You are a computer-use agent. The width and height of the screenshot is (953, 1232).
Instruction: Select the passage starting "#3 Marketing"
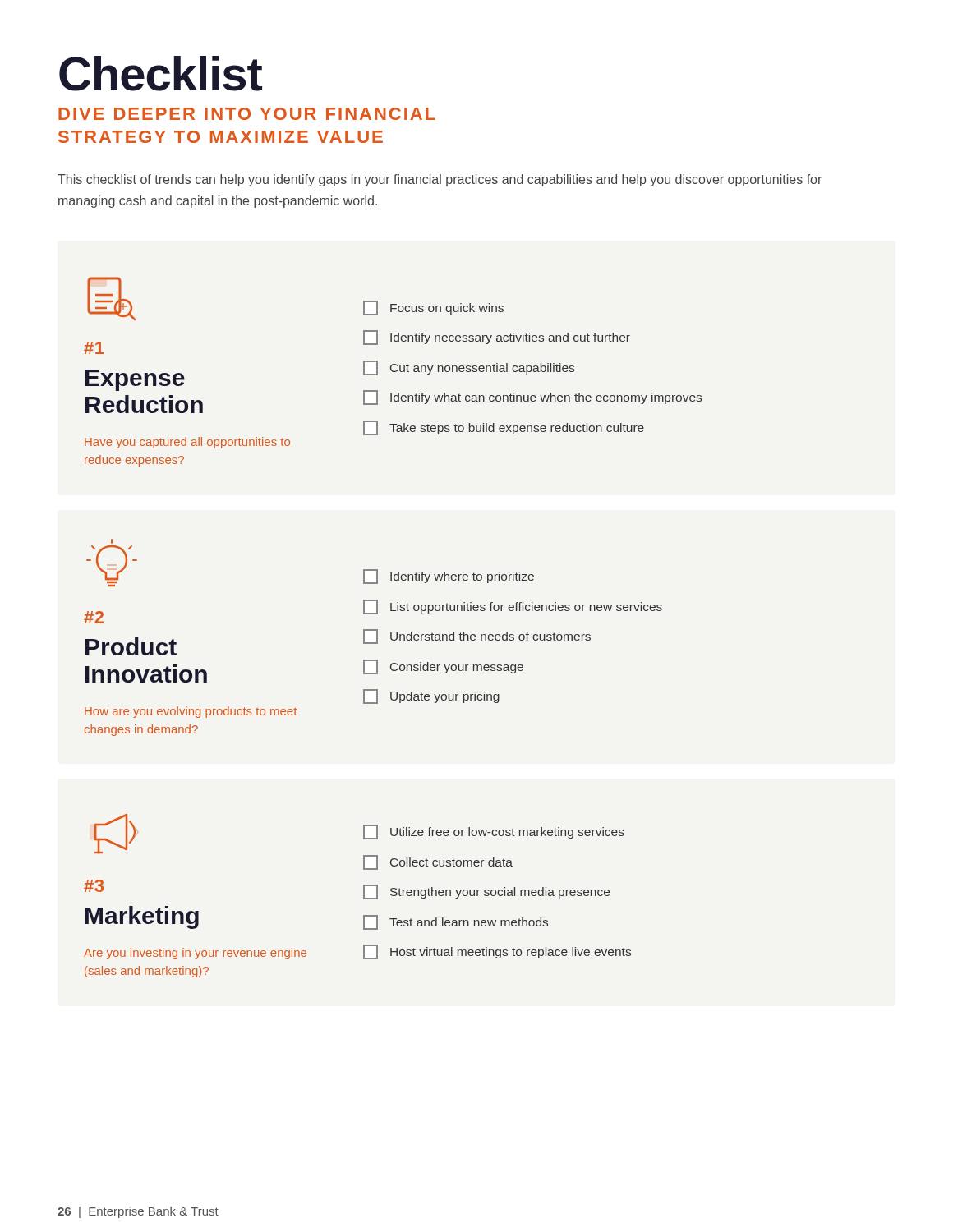[x=142, y=902]
